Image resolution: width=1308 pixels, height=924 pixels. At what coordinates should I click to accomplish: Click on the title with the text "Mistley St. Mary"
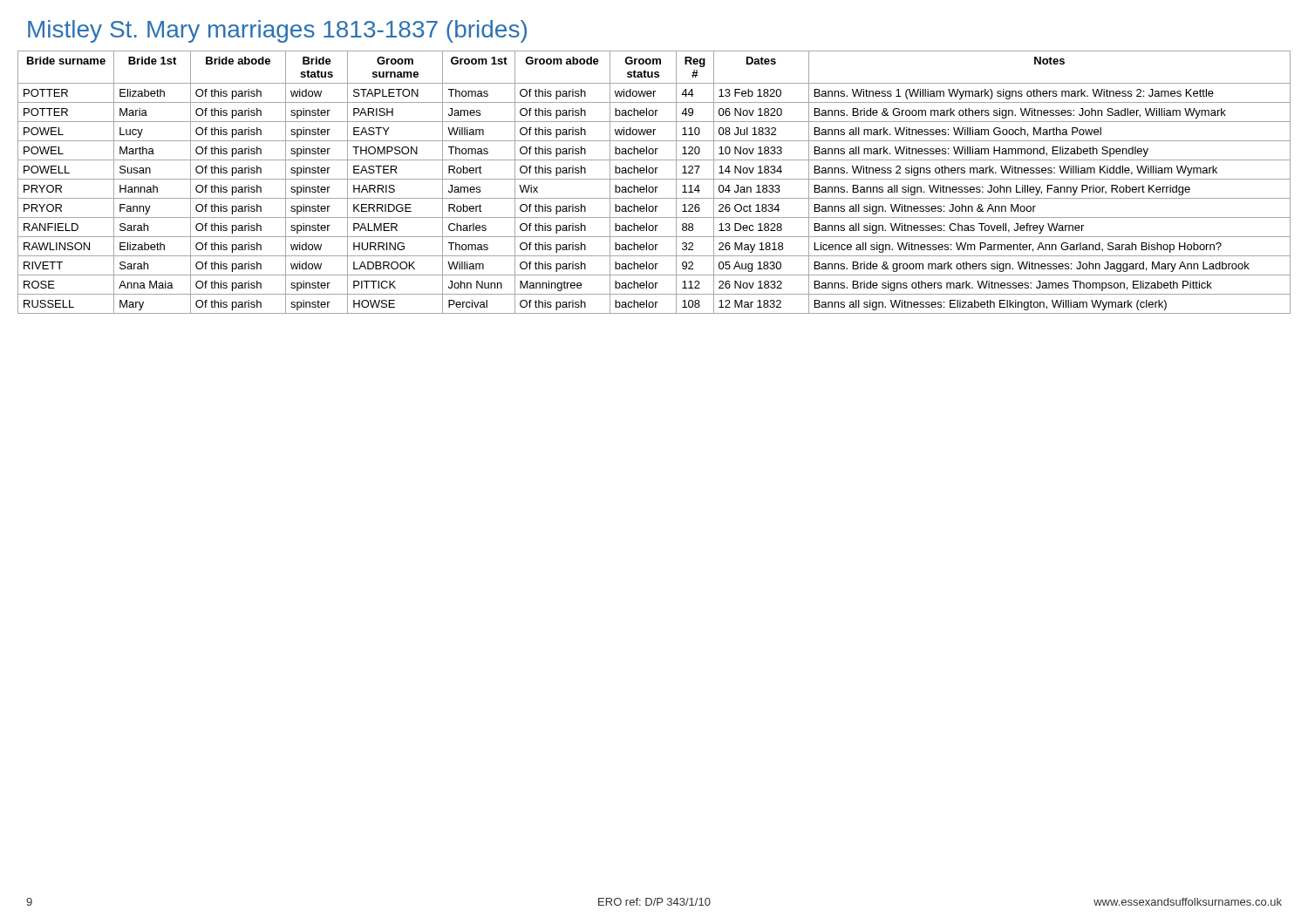pyautogui.click(x=277, y=29)
